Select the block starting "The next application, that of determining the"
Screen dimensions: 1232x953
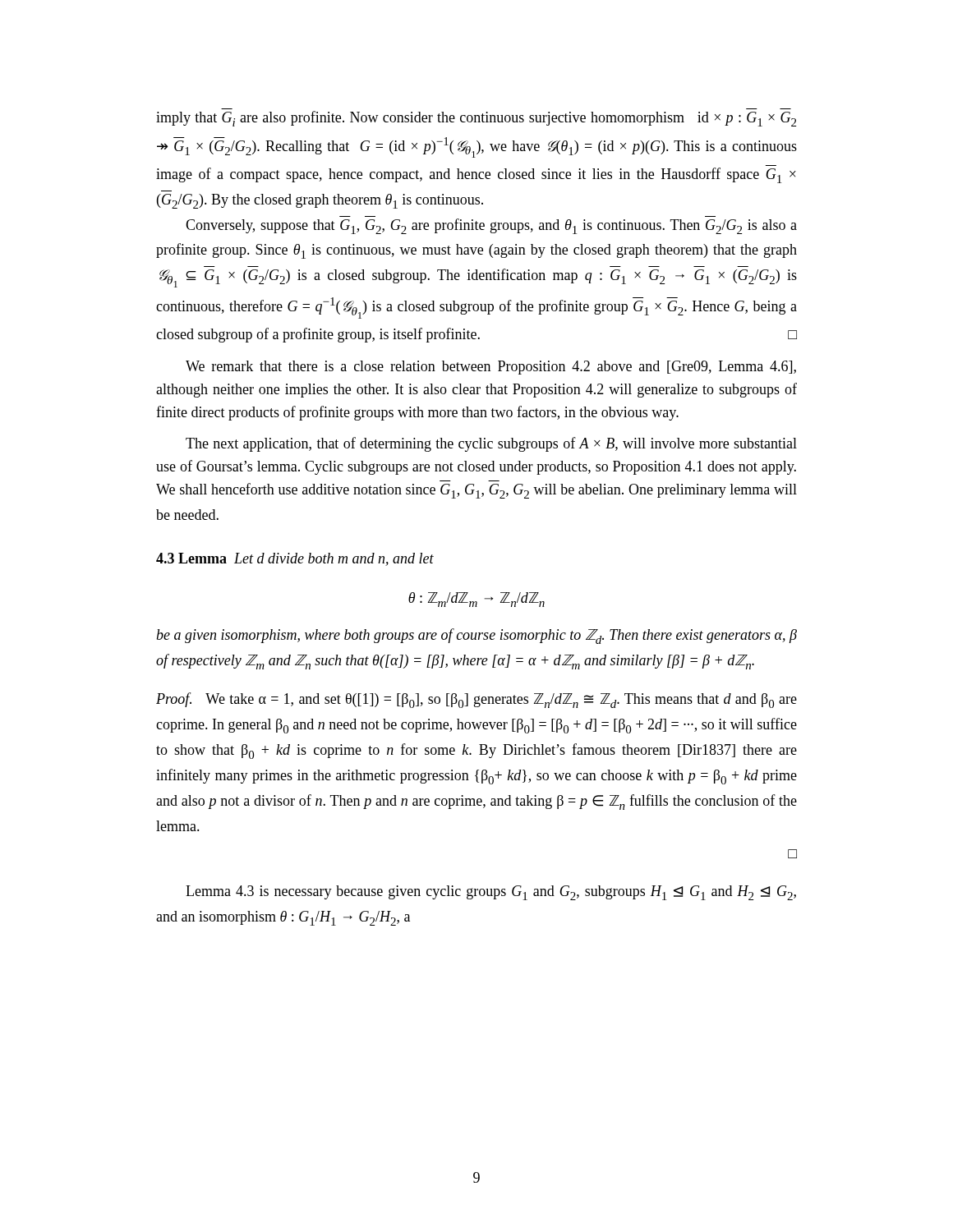pyautogui.click(x=476, y=479)
